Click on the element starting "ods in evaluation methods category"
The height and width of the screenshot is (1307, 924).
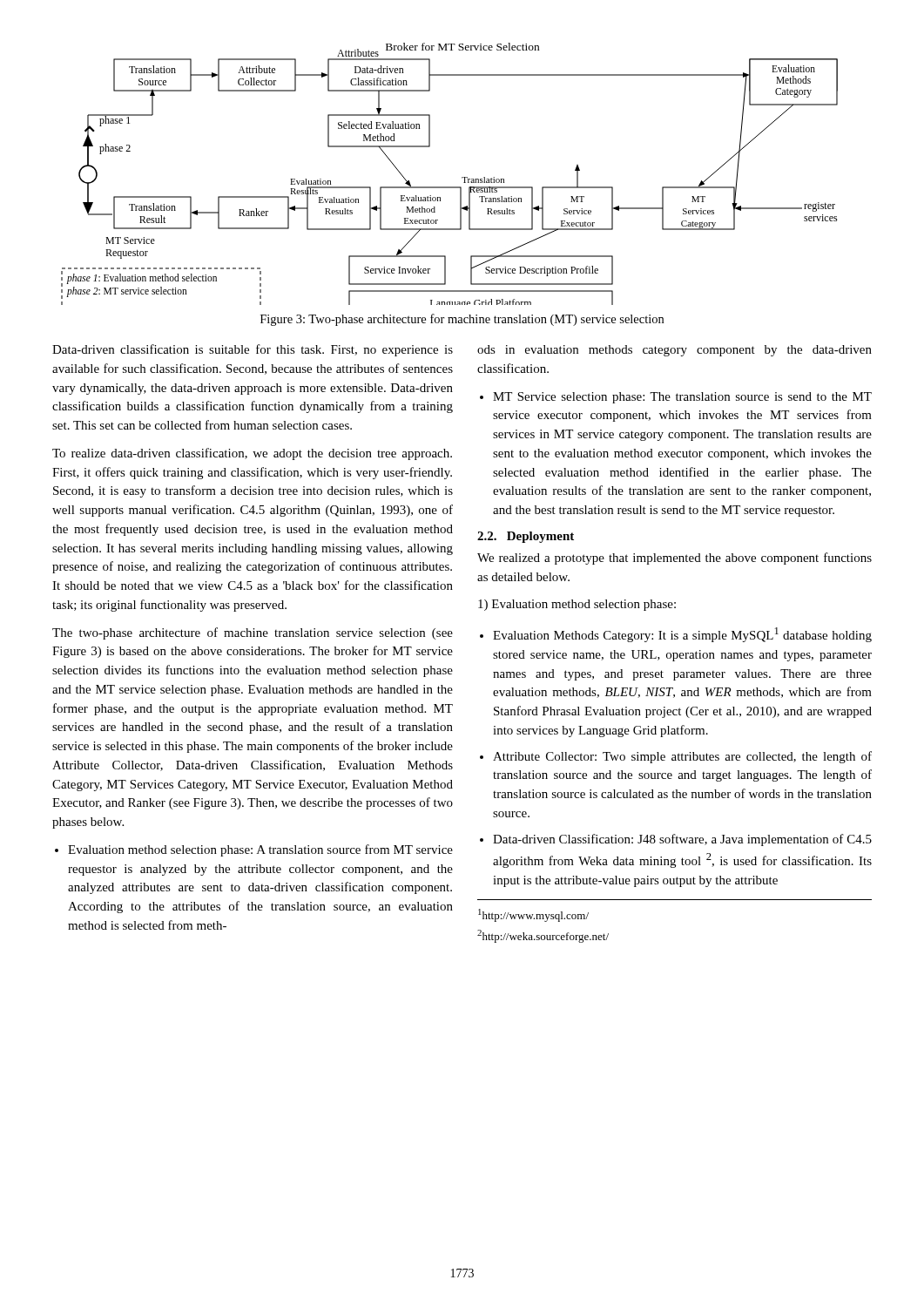tap(674, 360)
